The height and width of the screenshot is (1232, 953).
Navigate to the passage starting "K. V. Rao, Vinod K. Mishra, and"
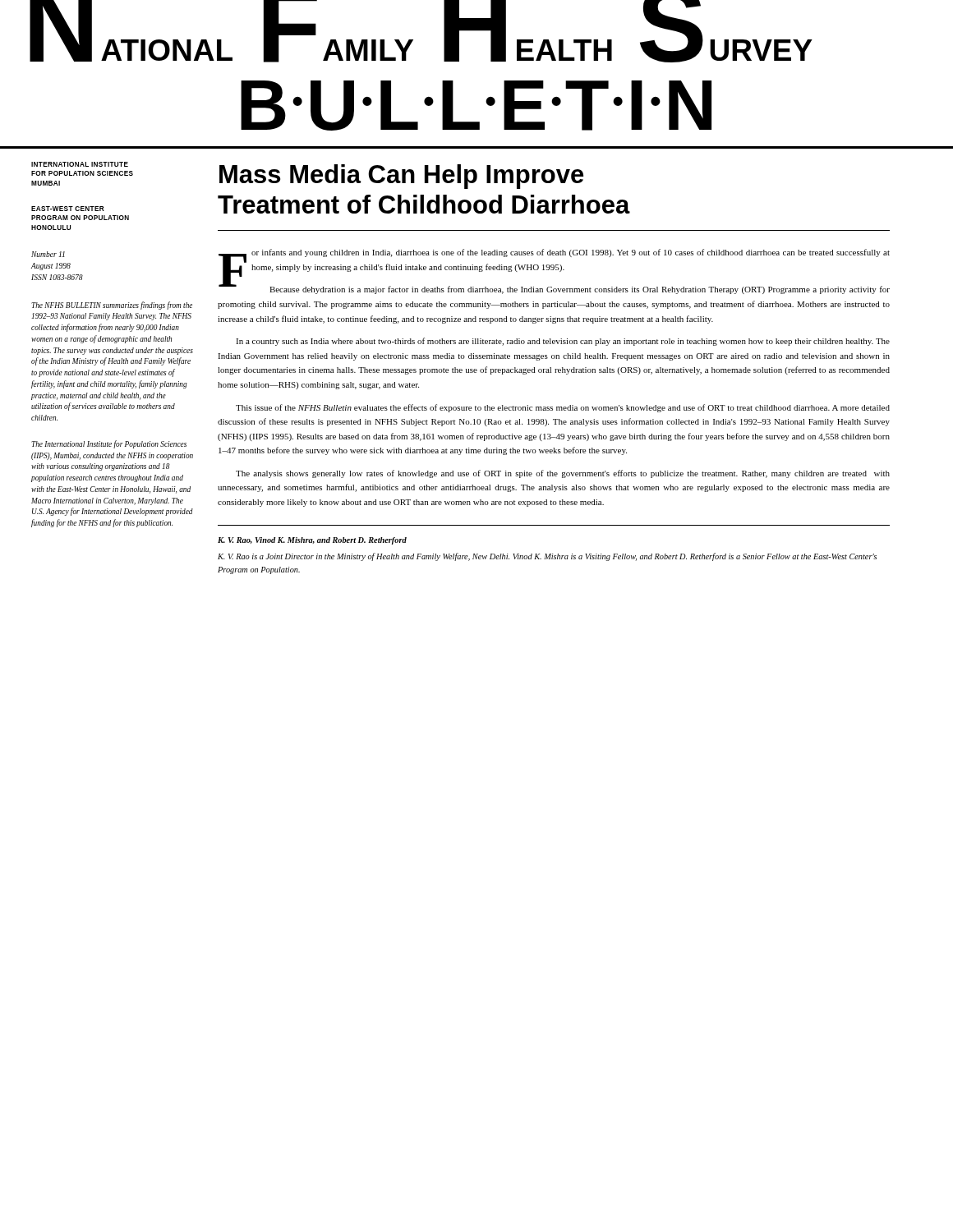click(x=554, y=555)
